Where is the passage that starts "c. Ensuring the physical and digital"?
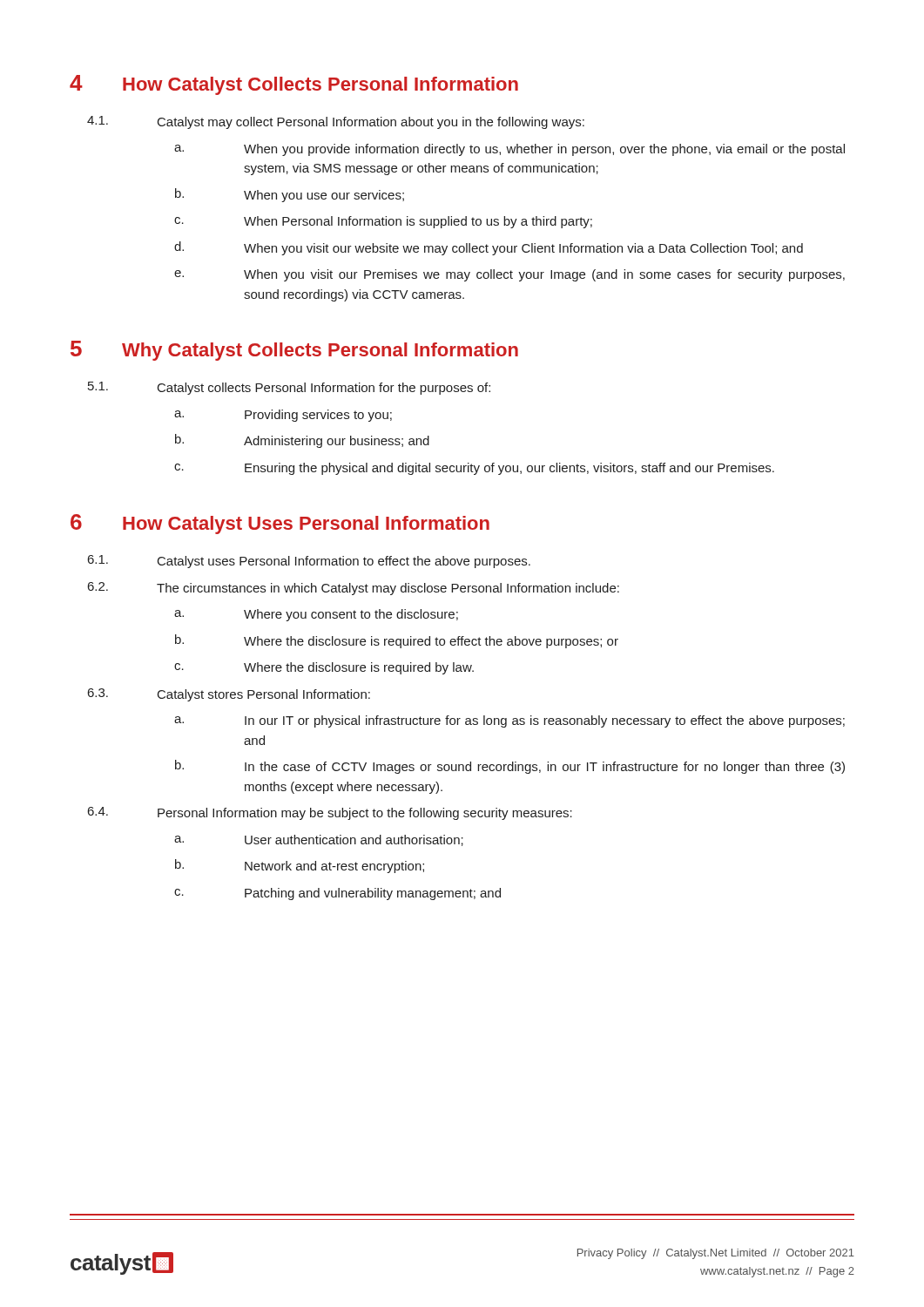The image size is (924, 1307). pos(462,468)
